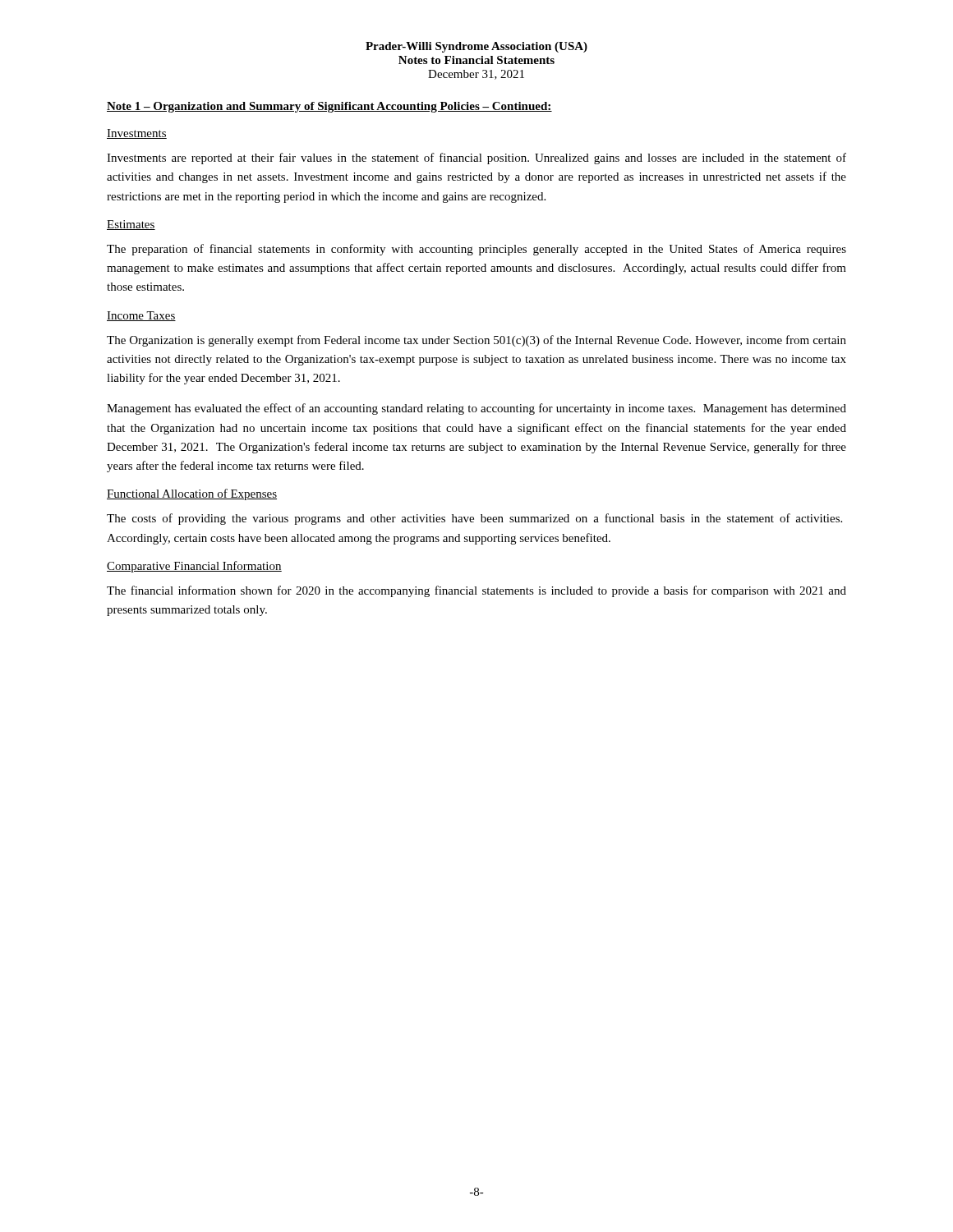This screenshot has height=1232, width=953.
Task: Find the text block that says "Investments are reported at their"
Action: point(476,177)
